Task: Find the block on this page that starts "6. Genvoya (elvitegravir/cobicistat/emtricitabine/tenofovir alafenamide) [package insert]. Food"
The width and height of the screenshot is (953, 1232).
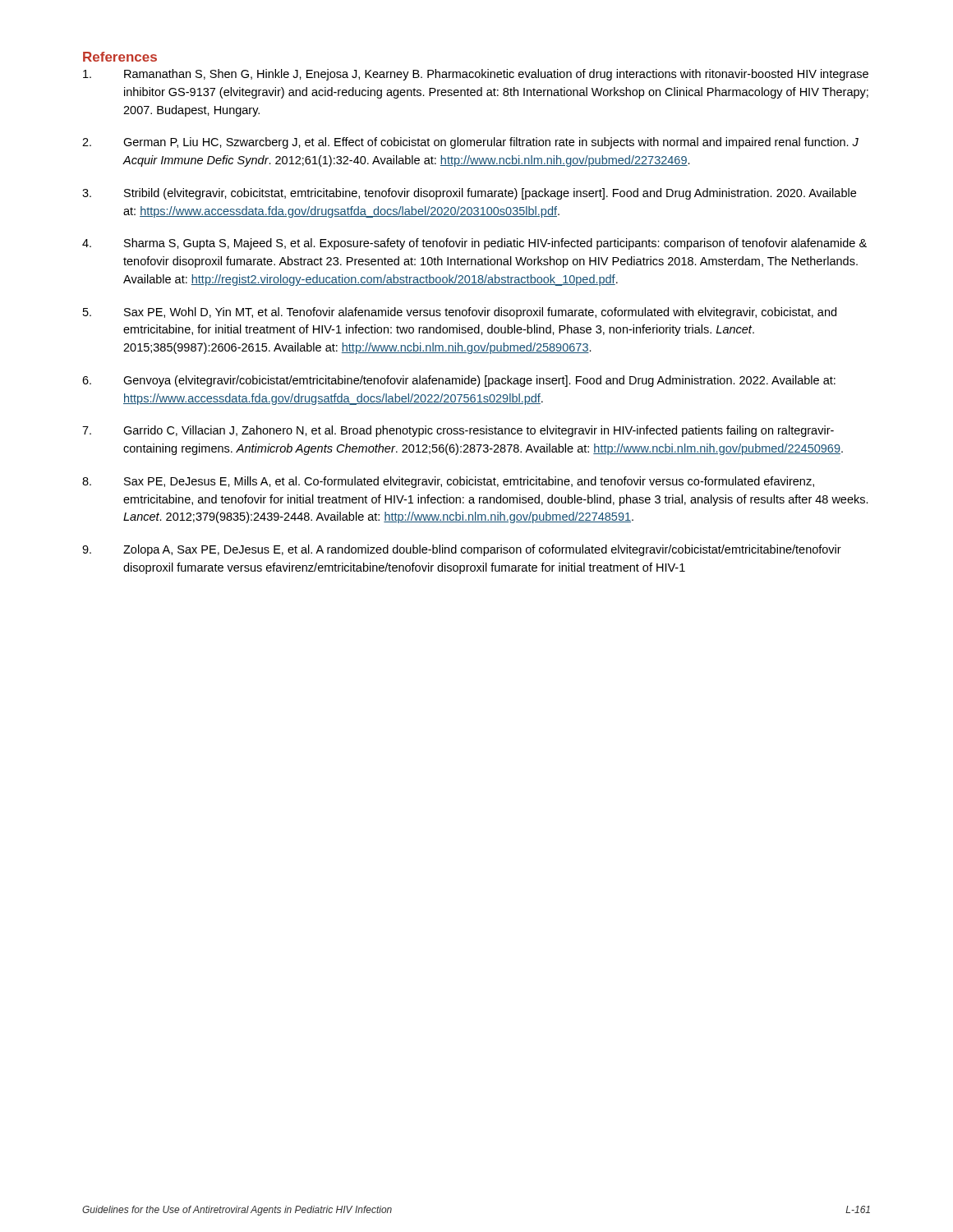Action: 476,390
